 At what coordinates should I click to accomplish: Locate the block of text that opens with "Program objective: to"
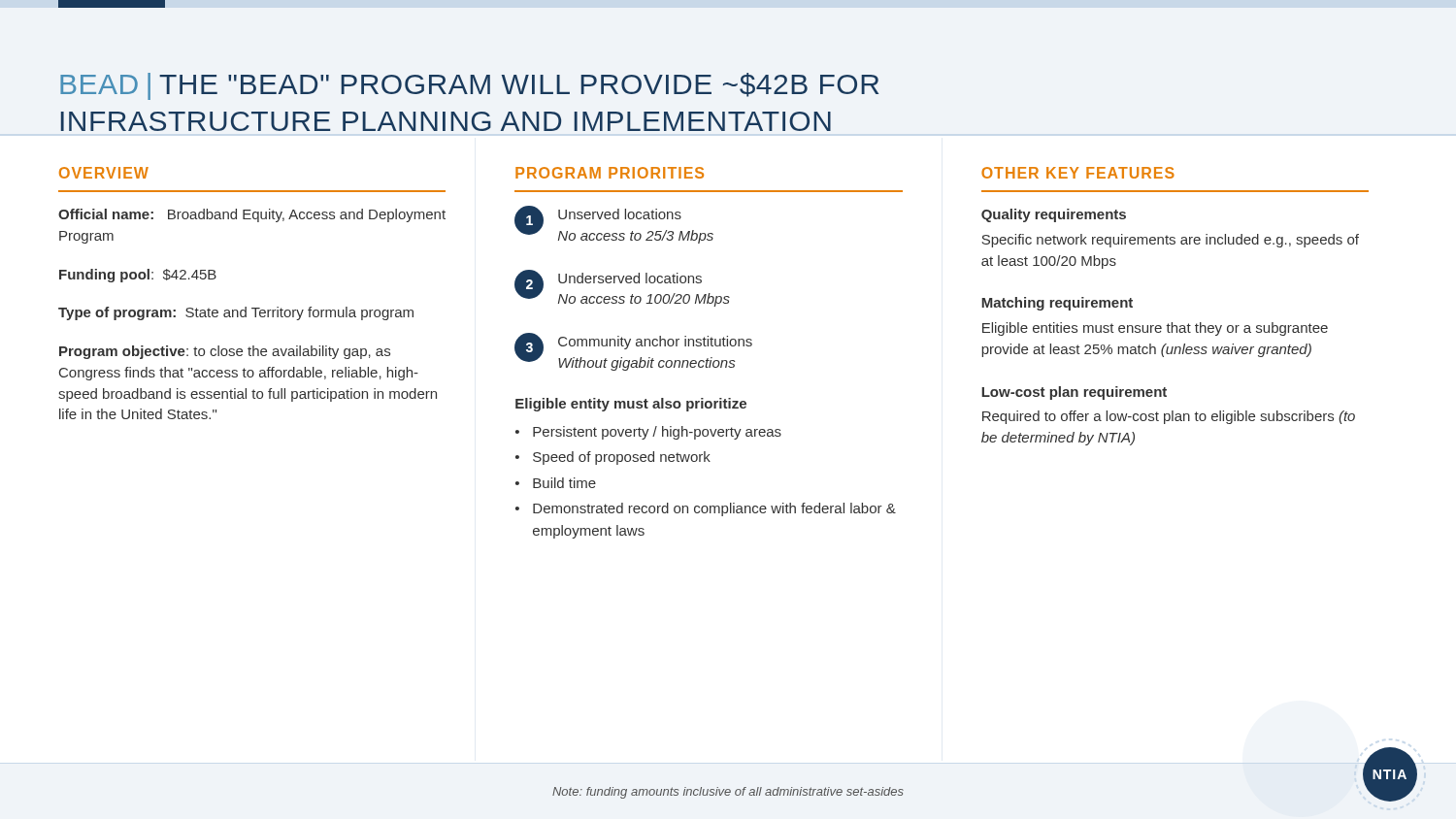pos(248,382)
